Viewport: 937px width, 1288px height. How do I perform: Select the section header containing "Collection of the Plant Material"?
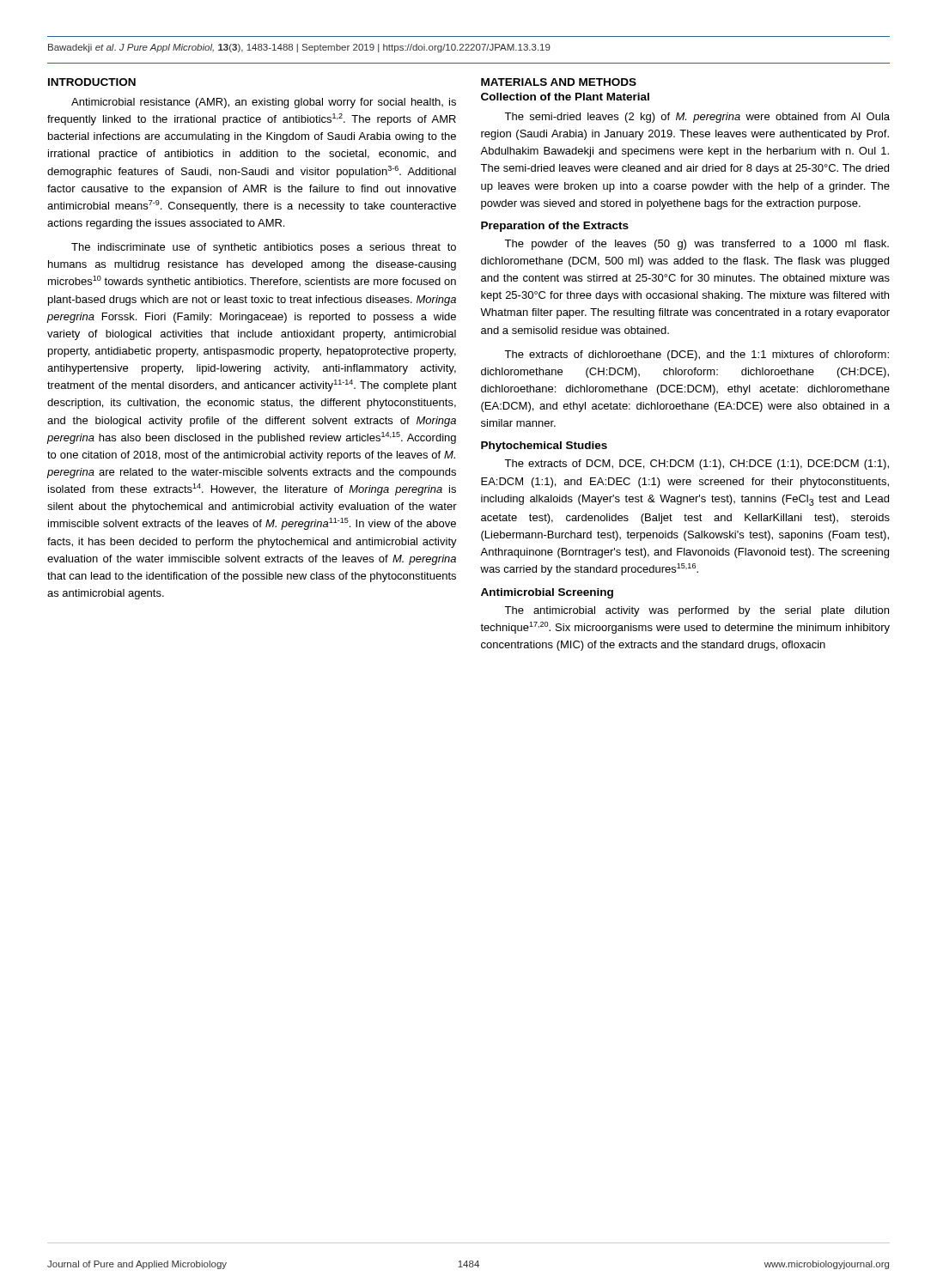565,97
